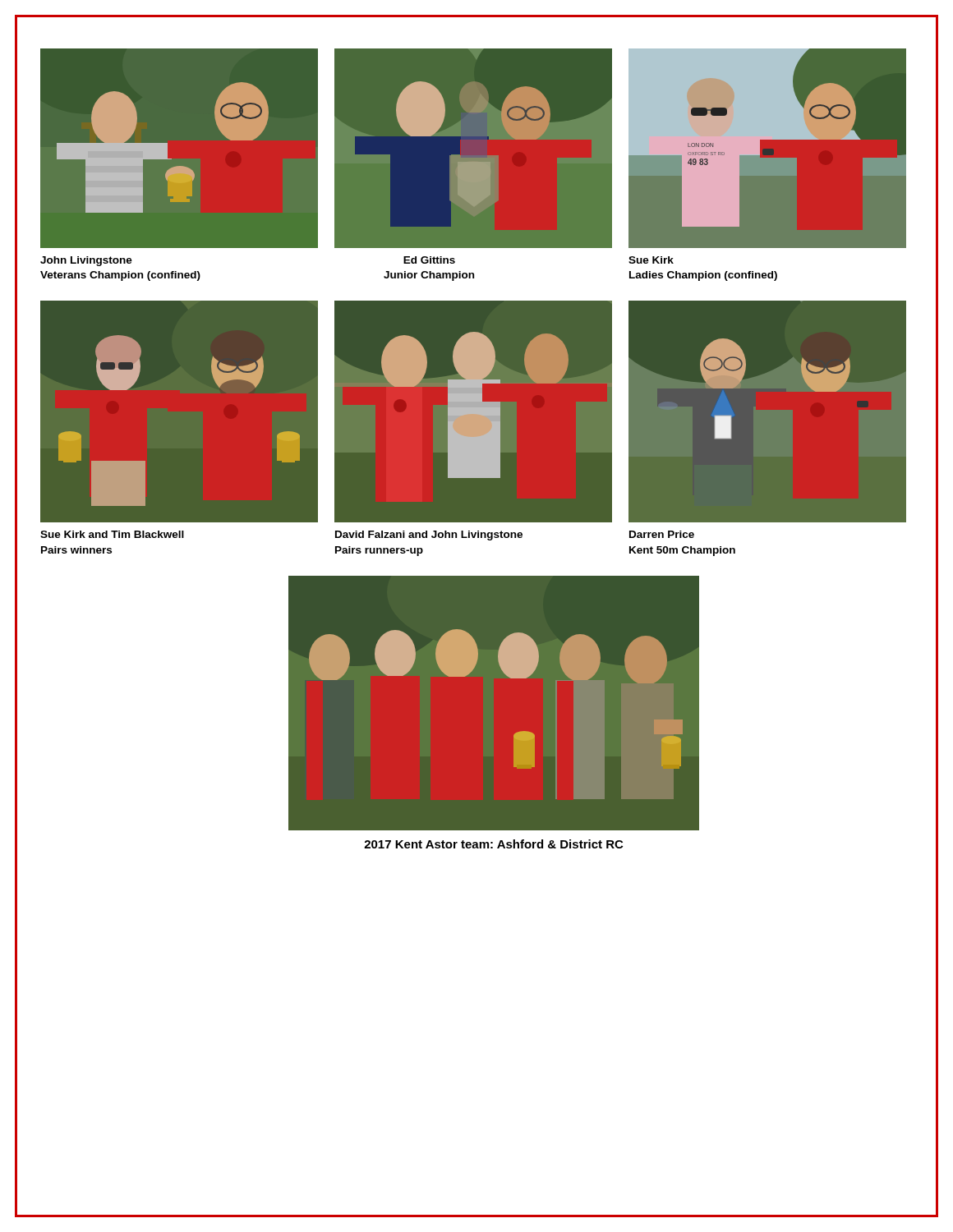Select the caption that says "2017 Kent Astor team:"
This screenshot has height=1232, width=953.
(x=494, y=844)
